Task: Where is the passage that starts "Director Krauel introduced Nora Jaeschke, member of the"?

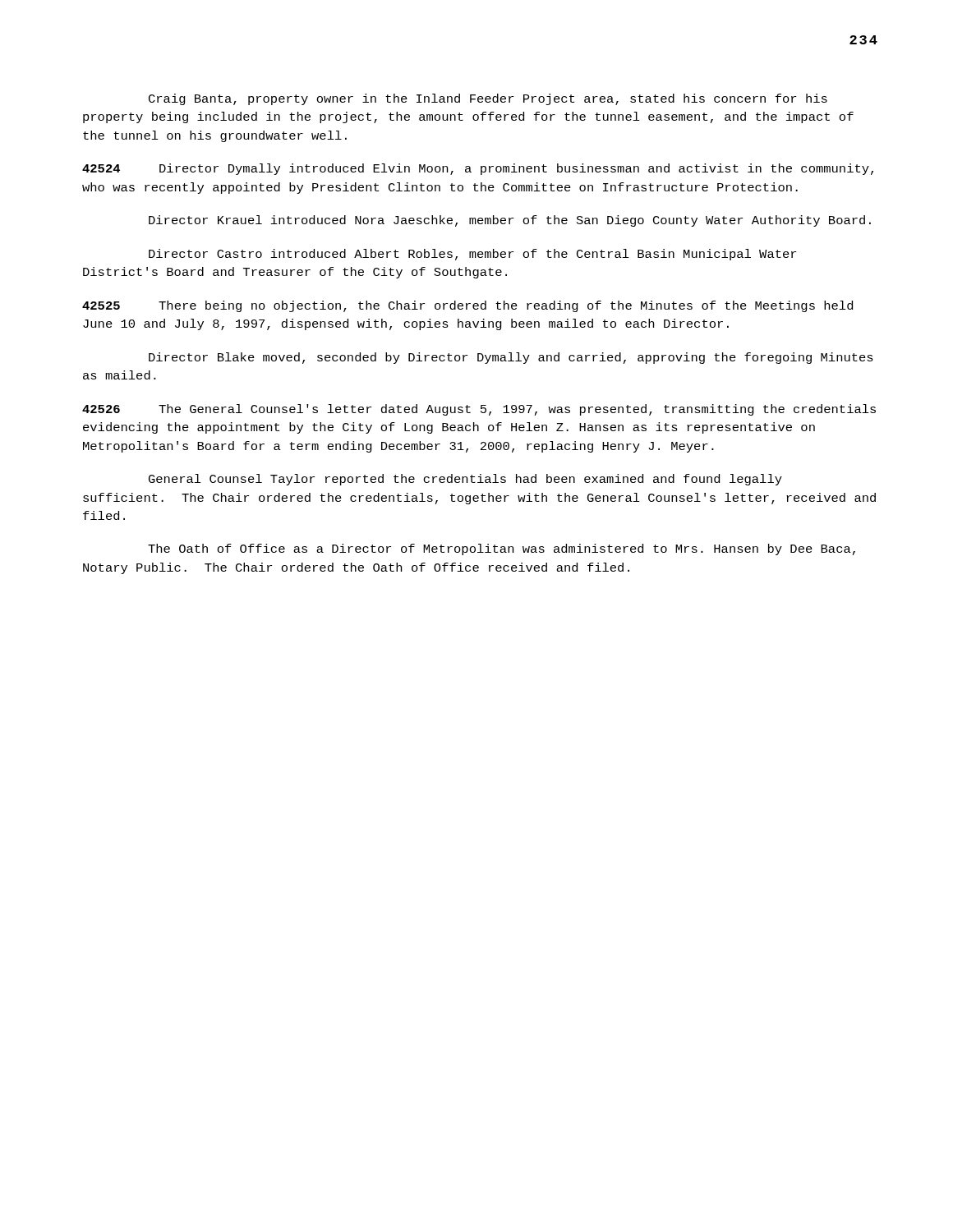Action: pos(511,221)
